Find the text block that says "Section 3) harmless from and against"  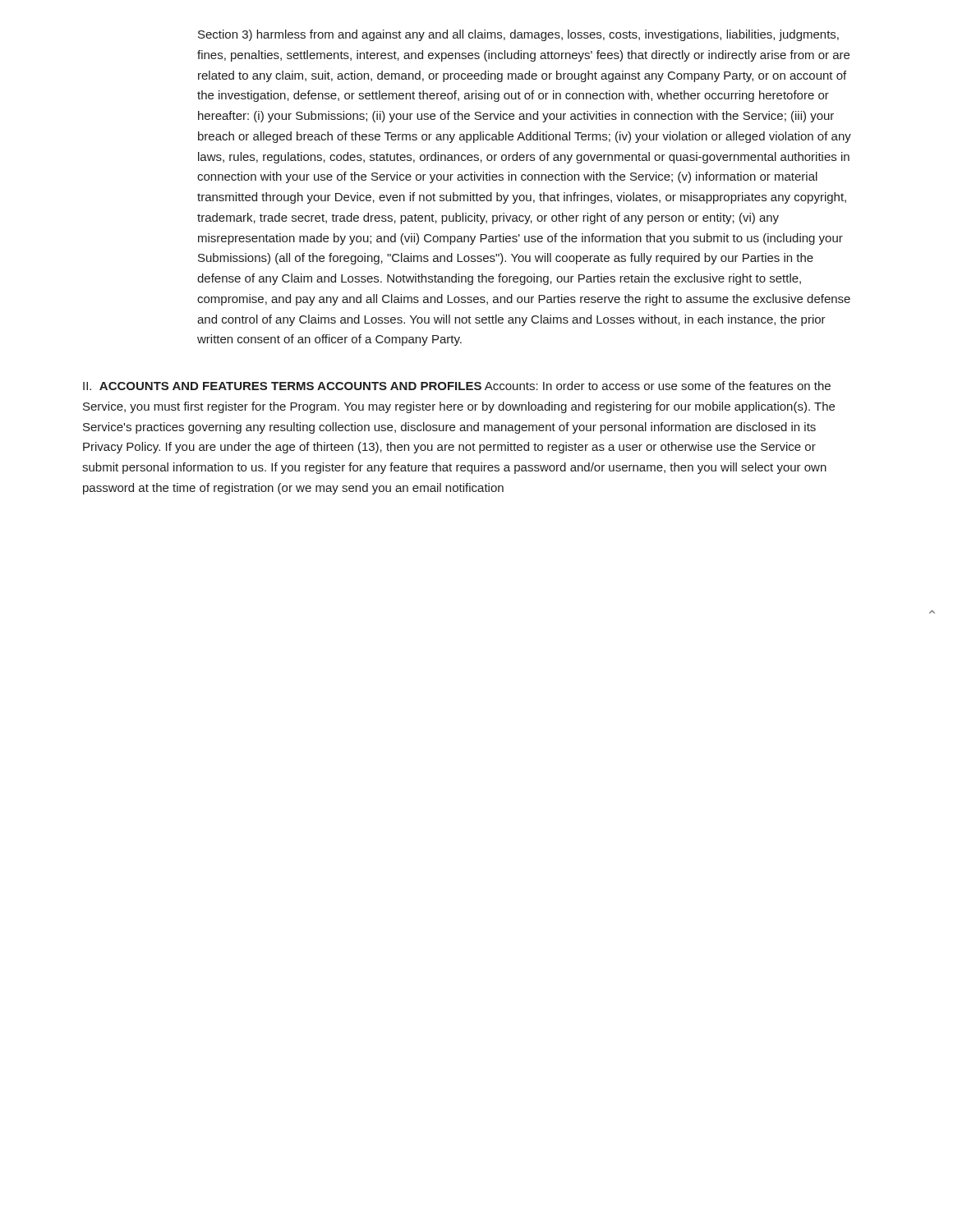(x=524, y=187)
